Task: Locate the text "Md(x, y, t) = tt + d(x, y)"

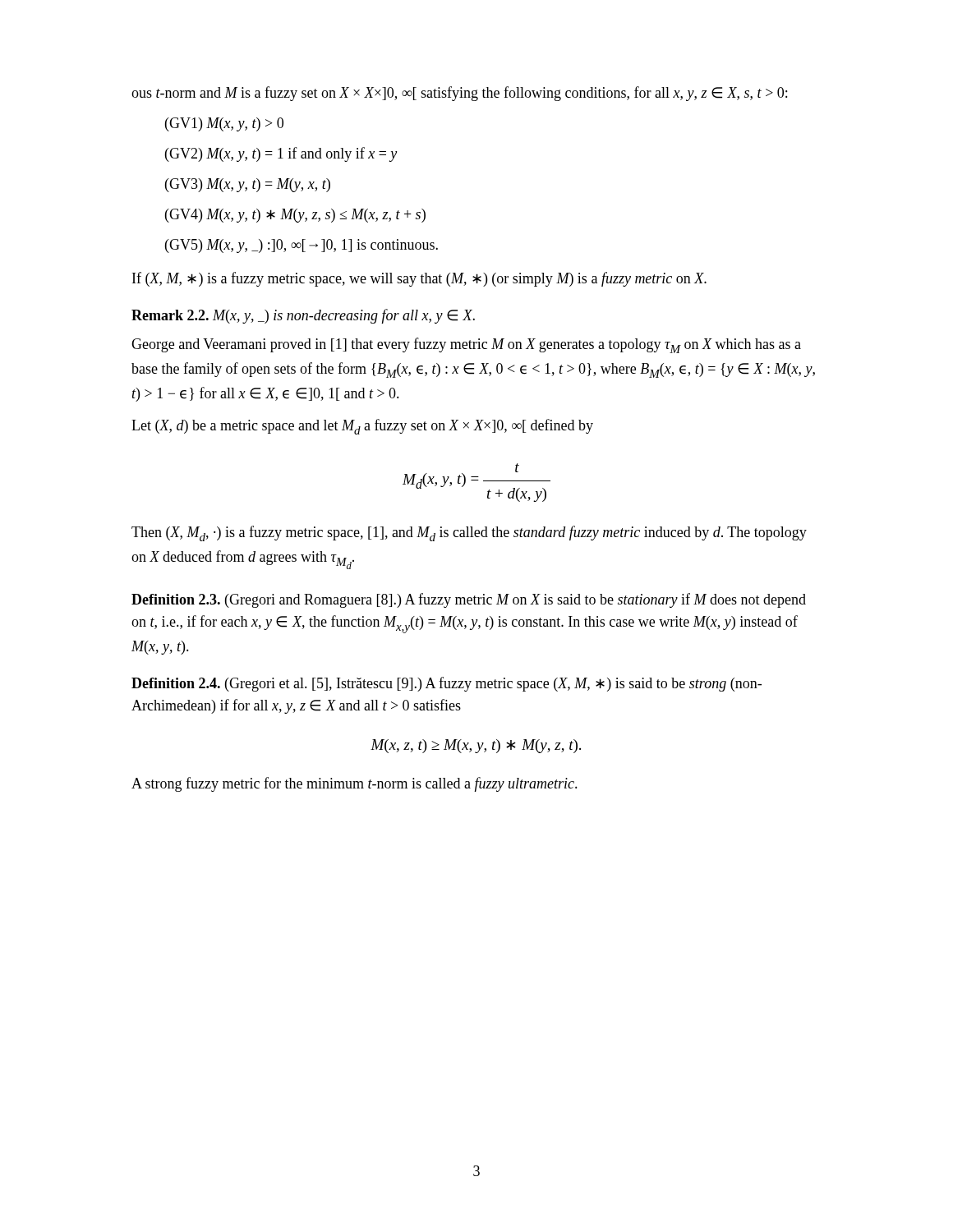Action: (x=476, y=481)
